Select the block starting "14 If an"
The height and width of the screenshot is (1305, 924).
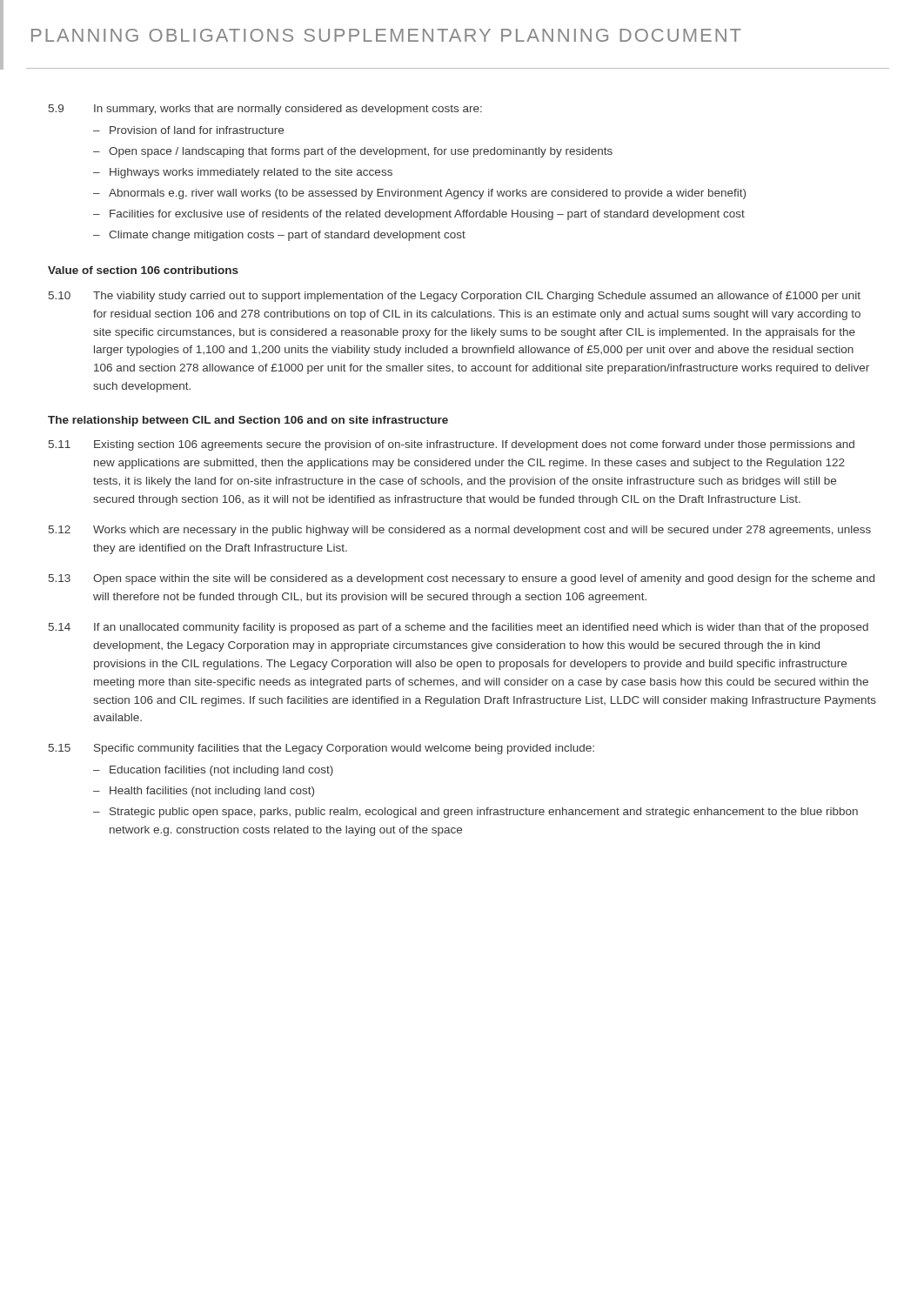(462, 673)
